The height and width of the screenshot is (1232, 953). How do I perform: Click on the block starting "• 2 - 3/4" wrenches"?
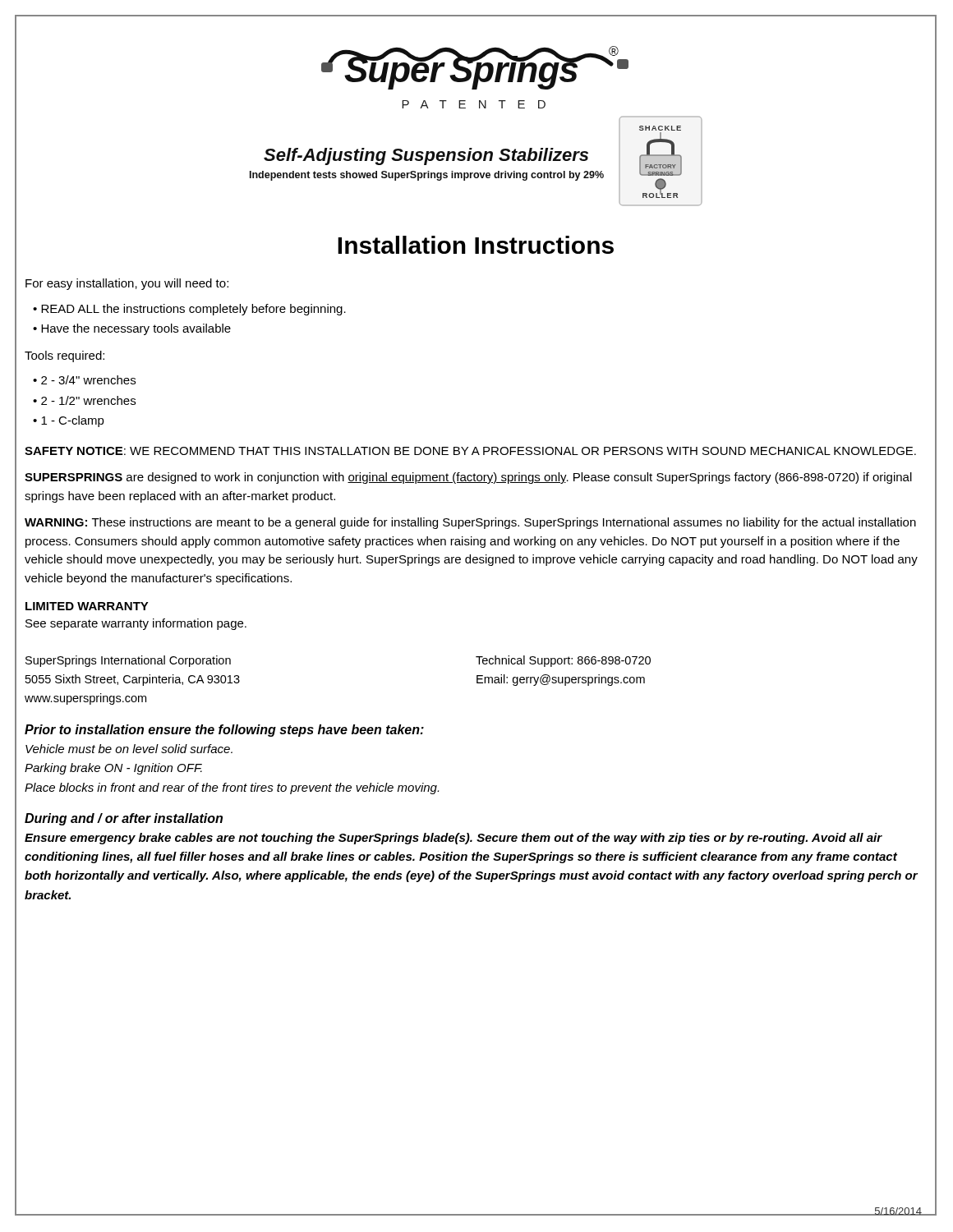84,380
